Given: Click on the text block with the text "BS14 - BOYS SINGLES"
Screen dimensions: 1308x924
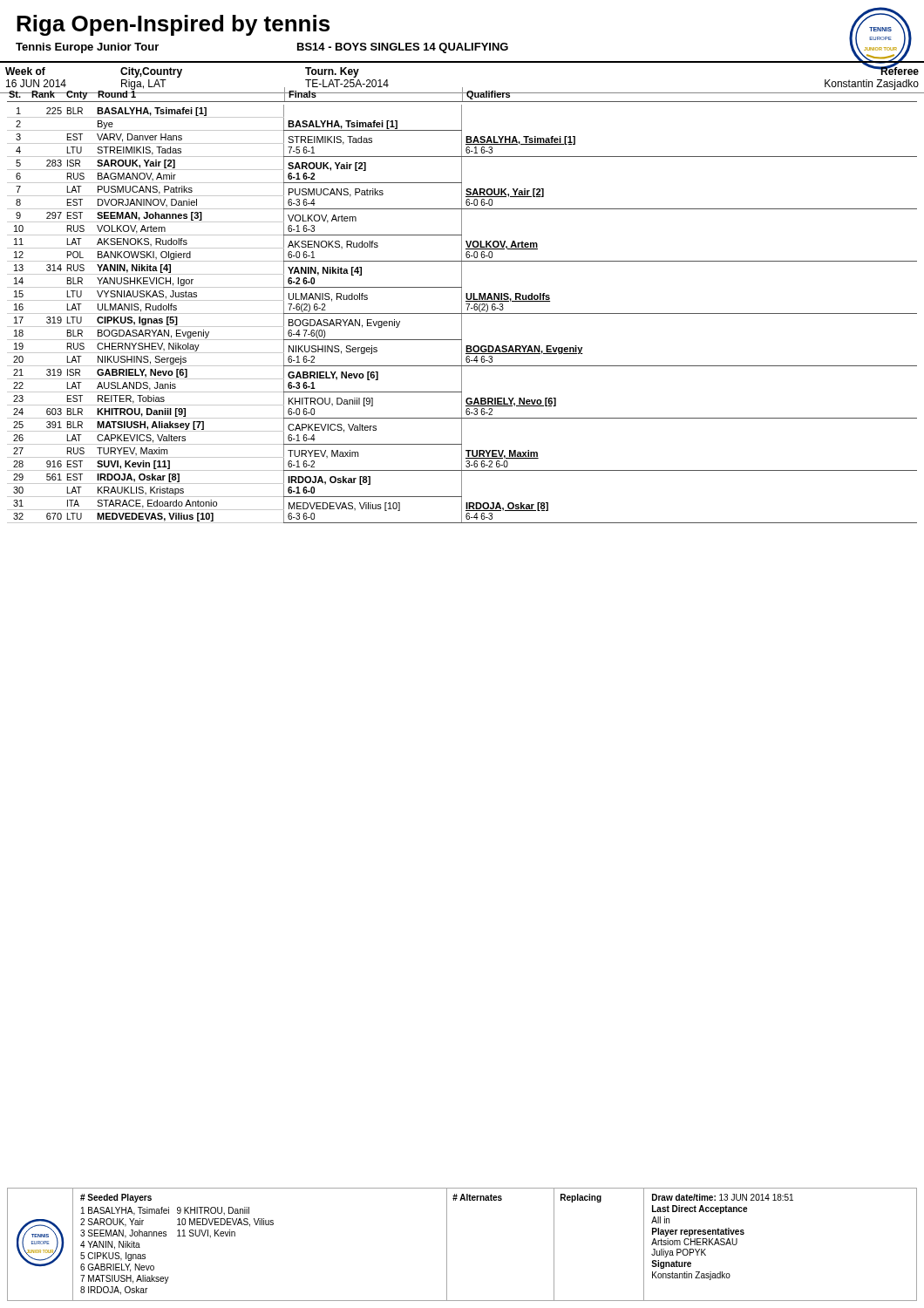Looking at the screenshot, I should 402,47.
